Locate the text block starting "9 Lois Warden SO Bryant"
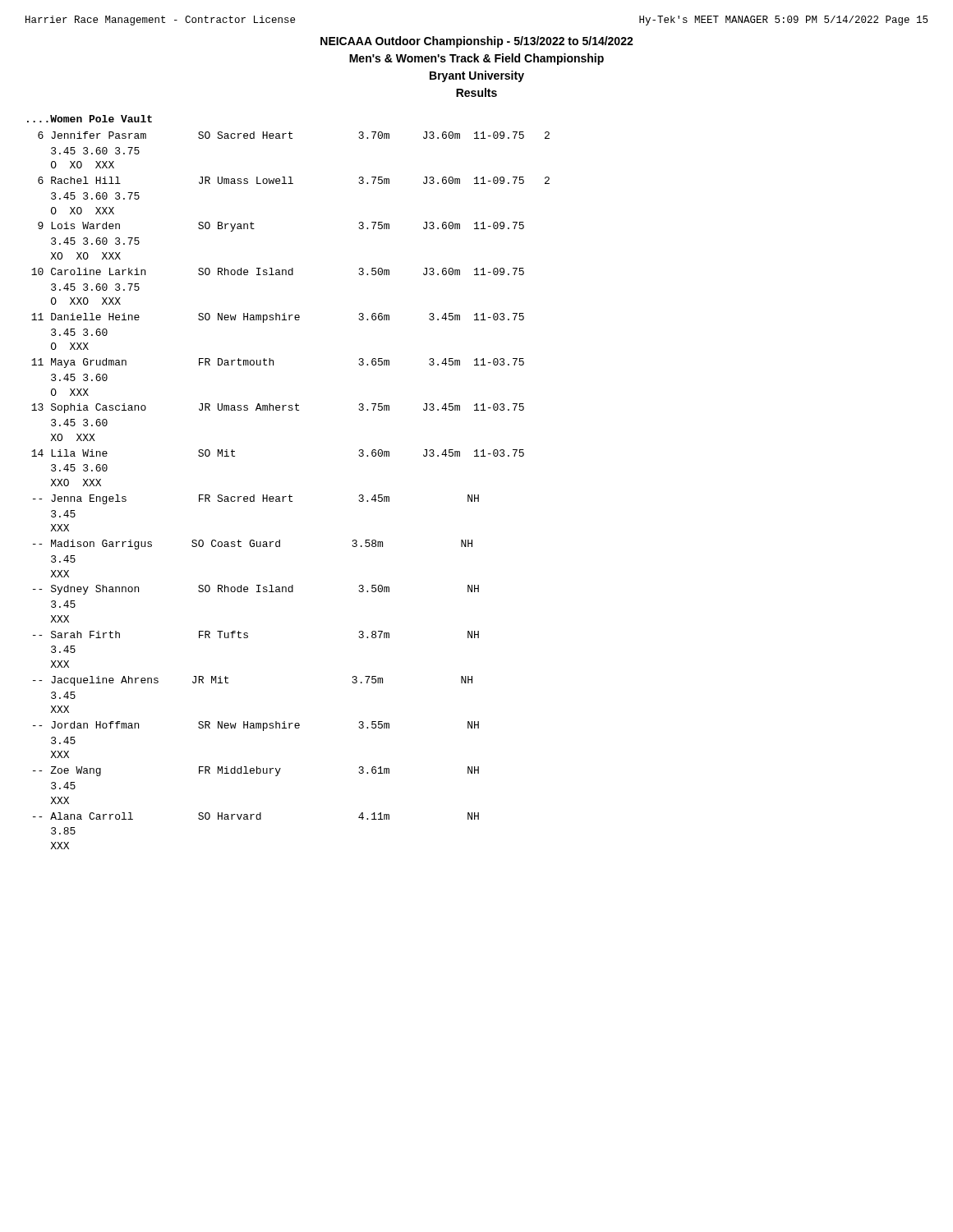 point(72,226)
